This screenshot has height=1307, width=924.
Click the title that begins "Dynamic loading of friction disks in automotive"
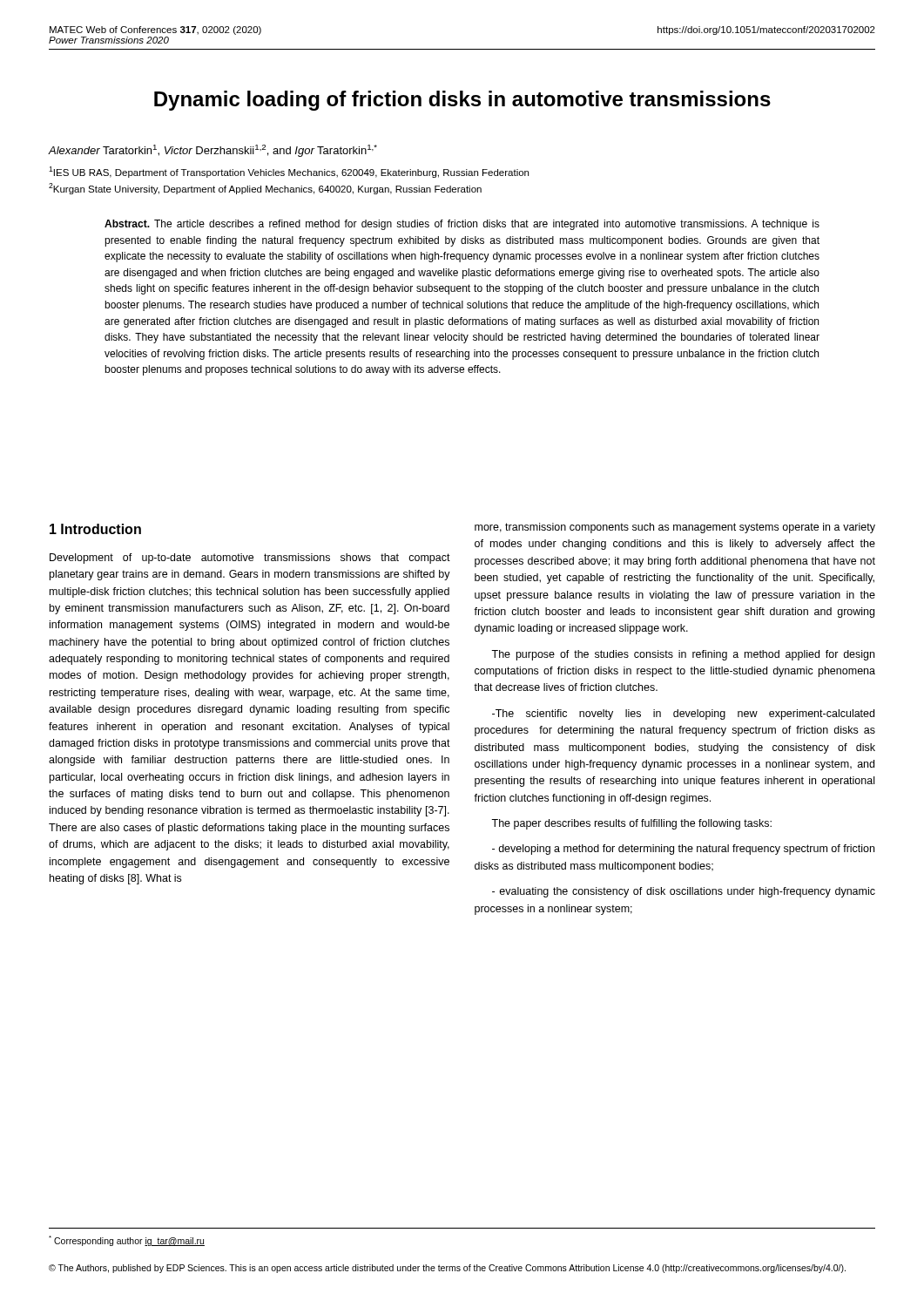pyautogui.click(x=462, y=99)
